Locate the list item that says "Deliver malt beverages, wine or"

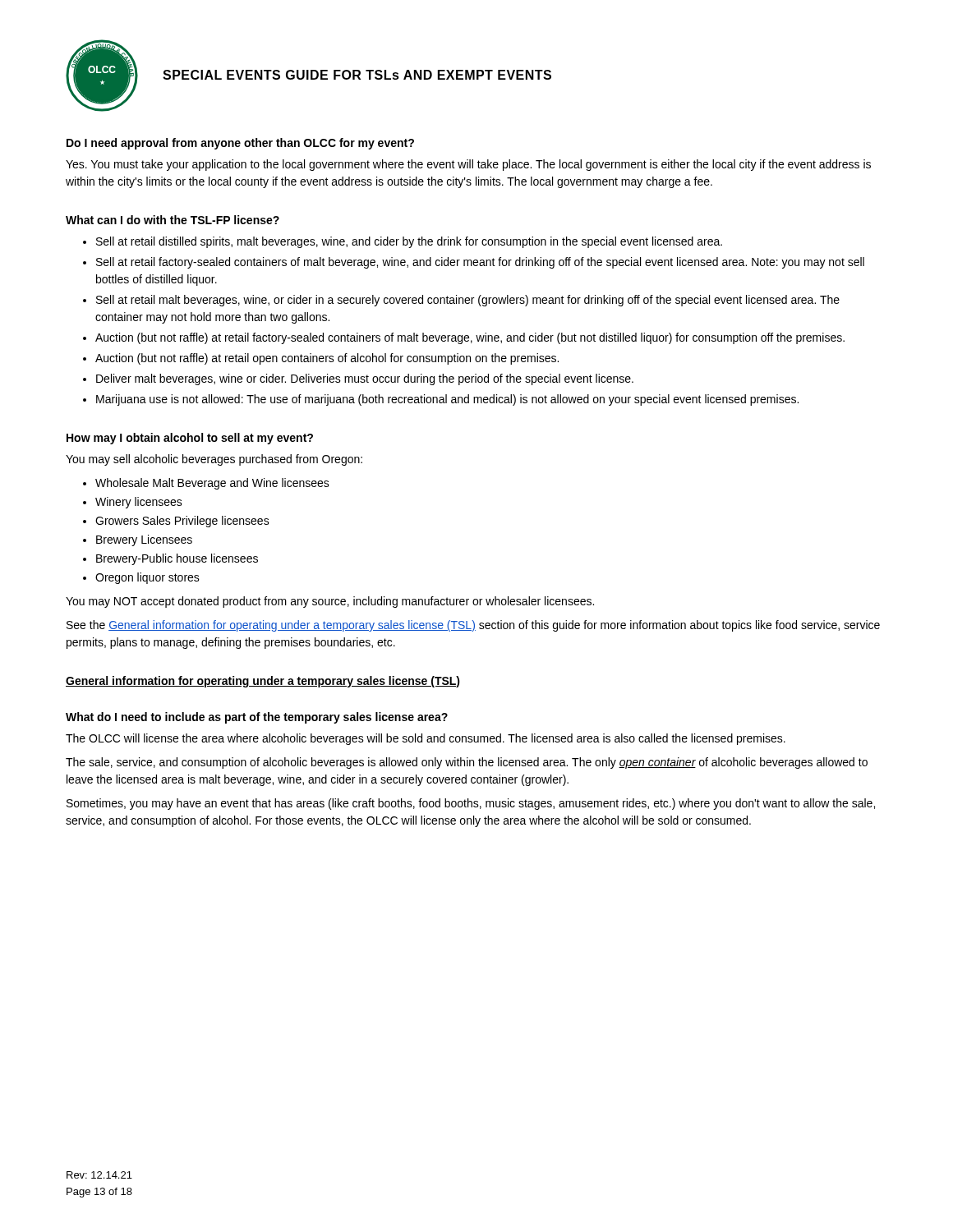(x=365, y=379)
